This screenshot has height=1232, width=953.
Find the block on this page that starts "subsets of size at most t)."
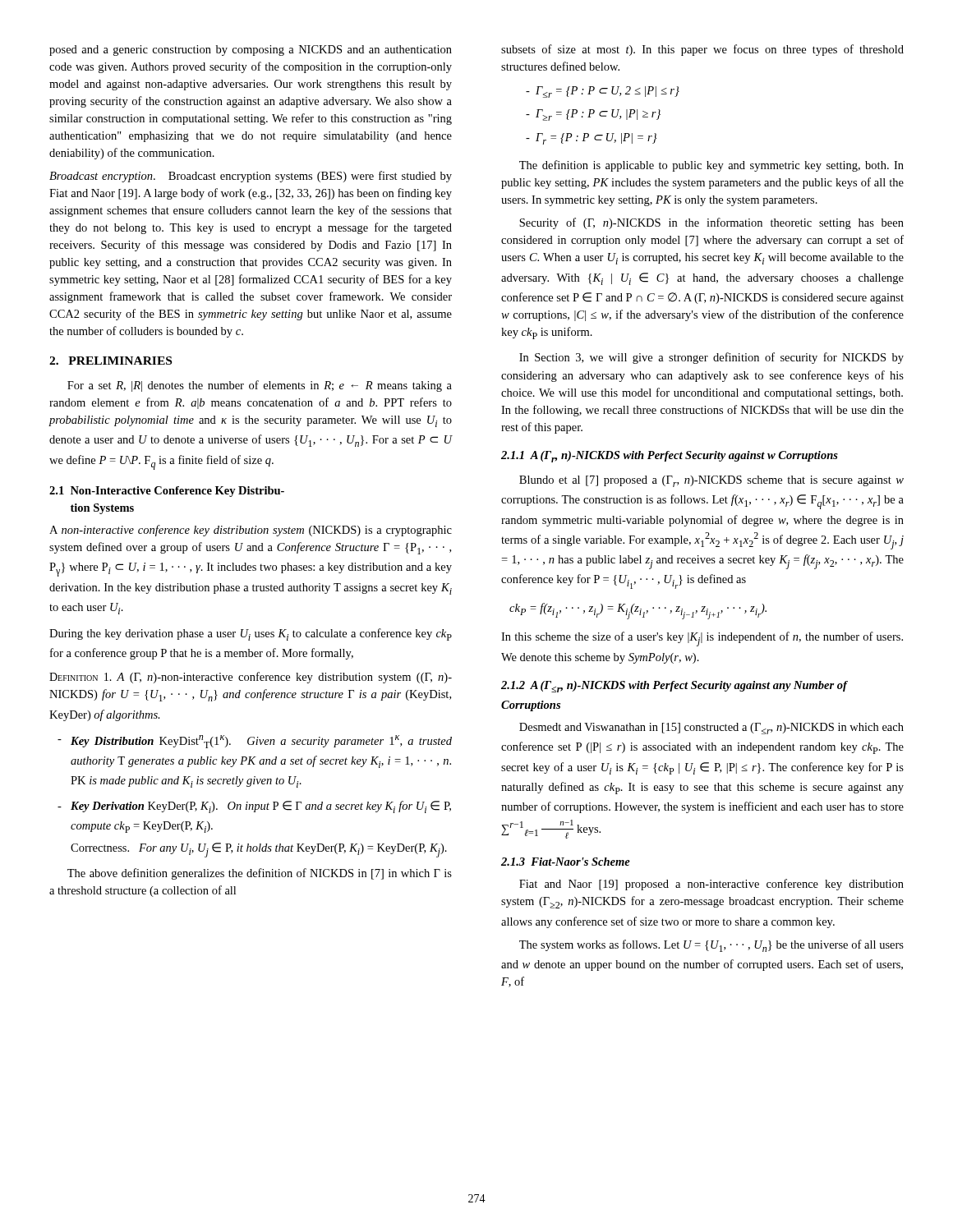(x=702, y=58)
